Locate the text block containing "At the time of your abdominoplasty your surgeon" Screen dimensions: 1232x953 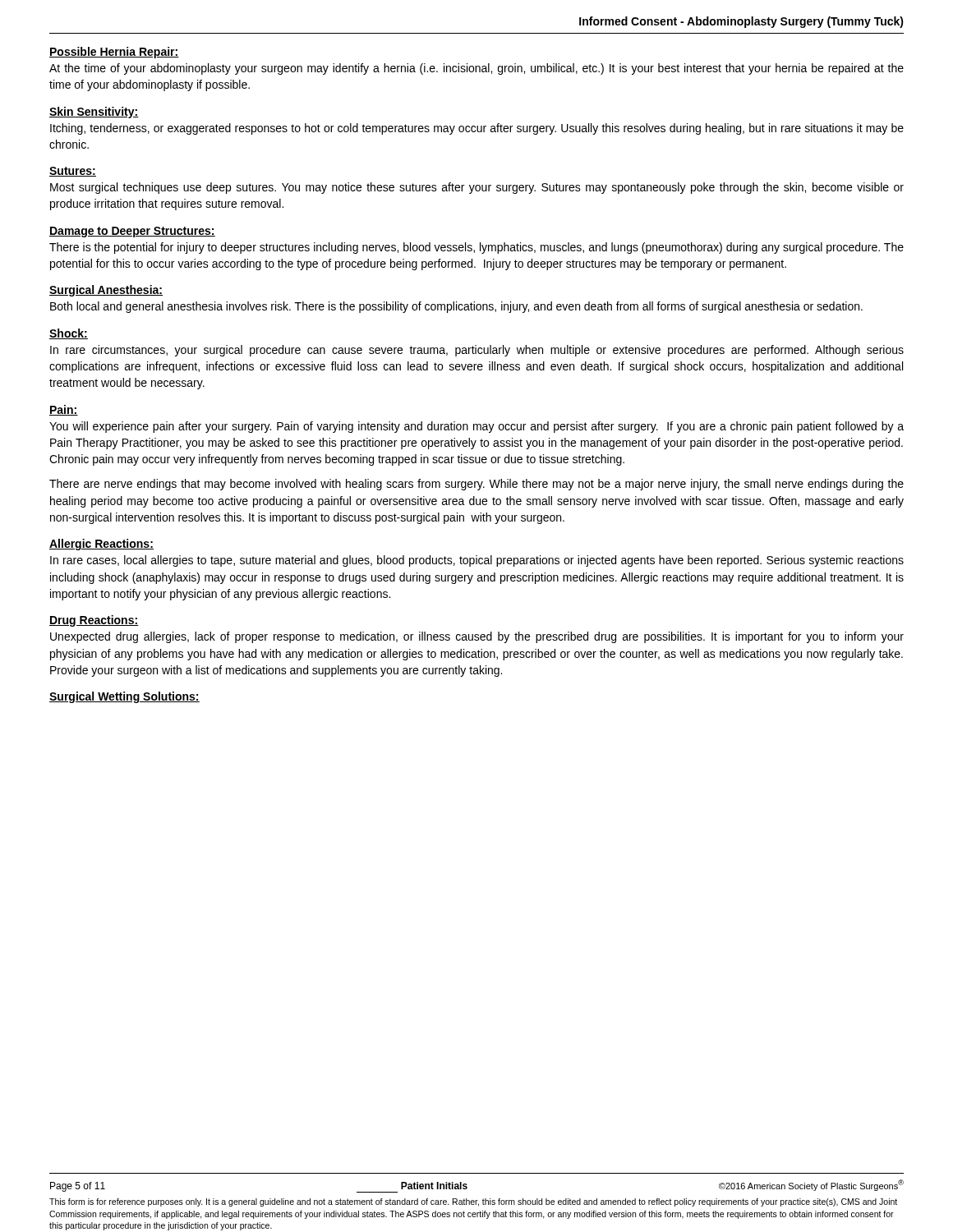pyautogui.click(x=476, y=77)
